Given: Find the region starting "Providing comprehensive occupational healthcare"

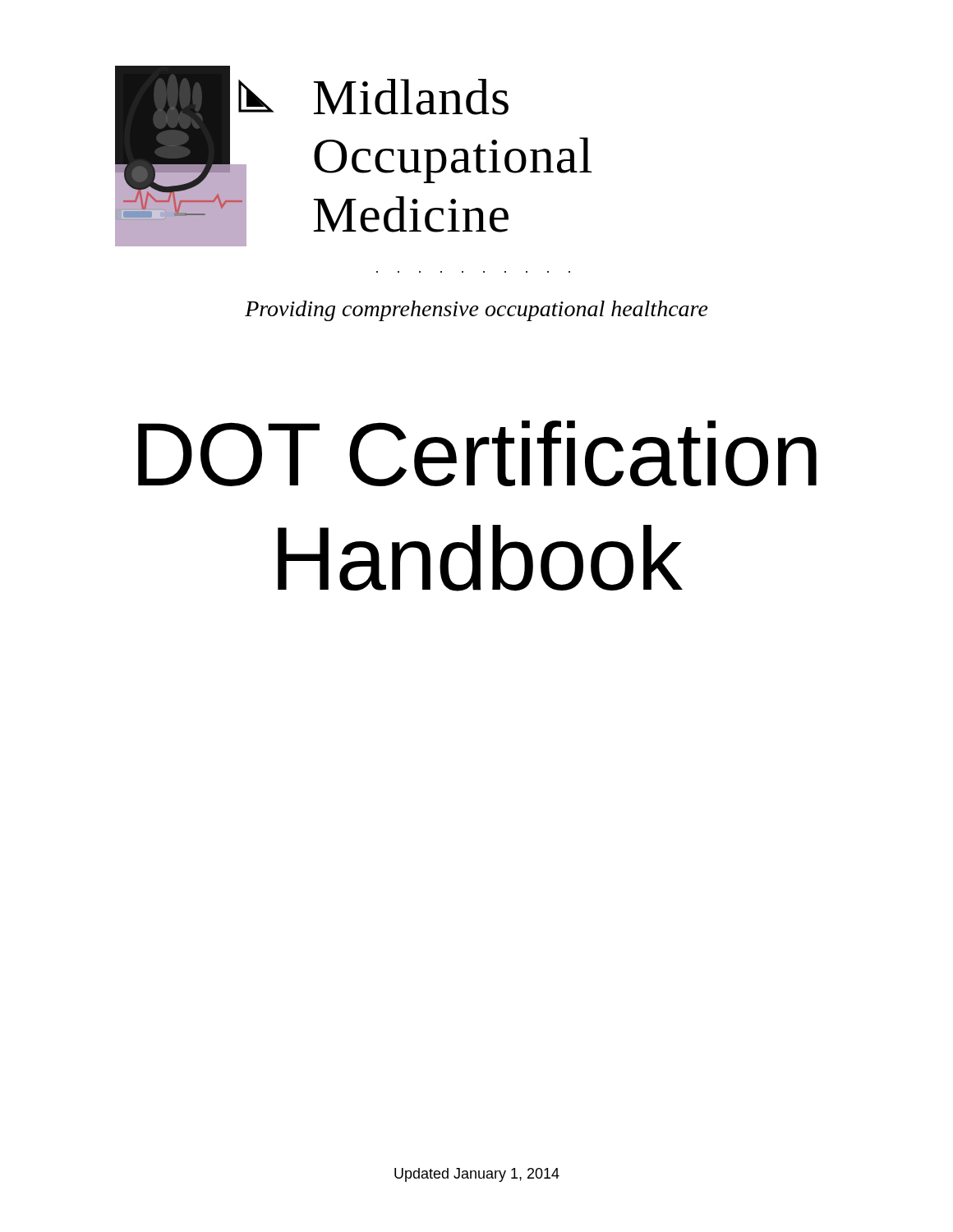Looking at the screenshot, I should tap(476, 308).
